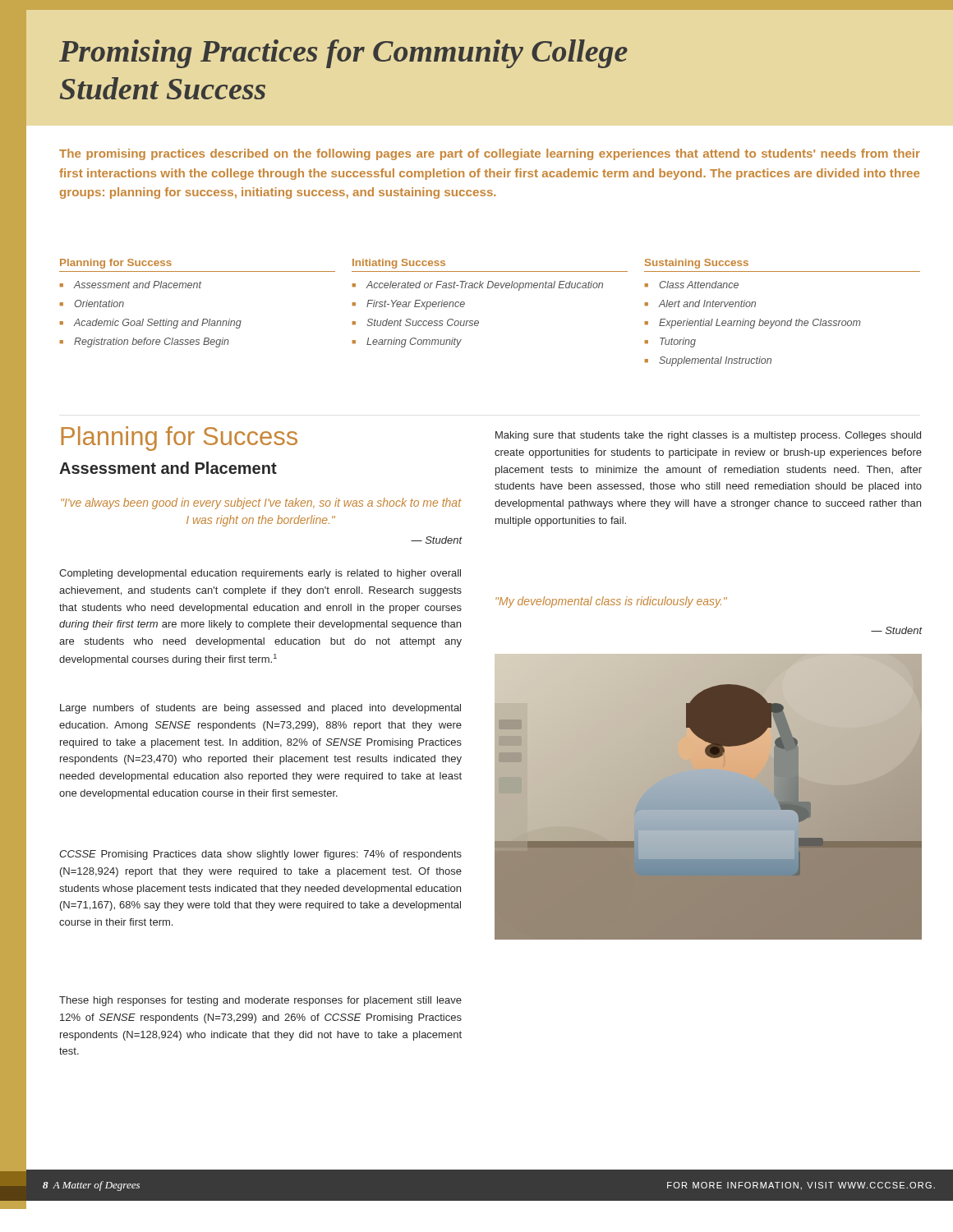Navigate to the block starting "Completing developmental education requirements early is related to"

pyautogui.click(x=260, y=616)
